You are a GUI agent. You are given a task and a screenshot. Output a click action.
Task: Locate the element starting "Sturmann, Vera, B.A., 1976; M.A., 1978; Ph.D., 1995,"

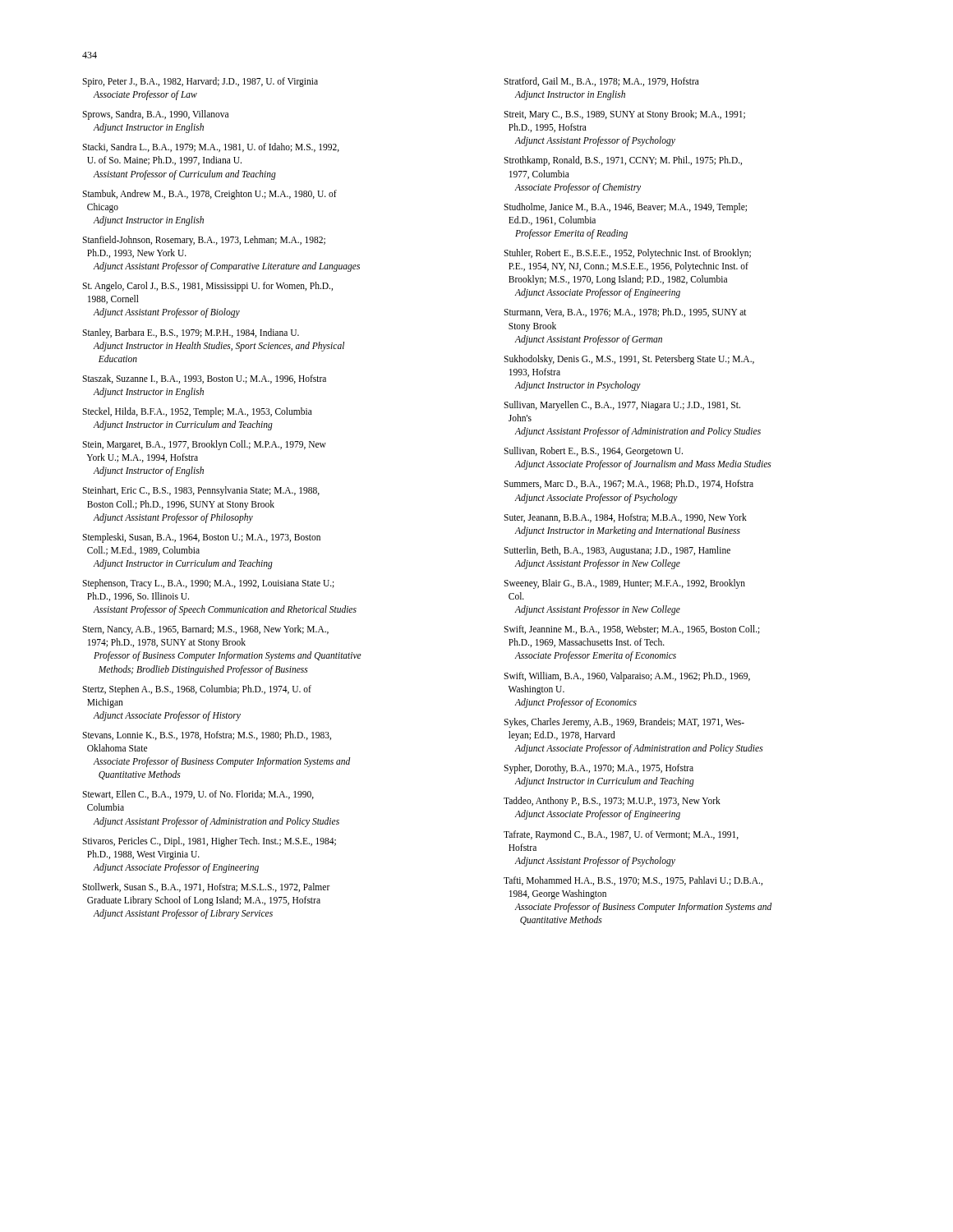(700, 326)
